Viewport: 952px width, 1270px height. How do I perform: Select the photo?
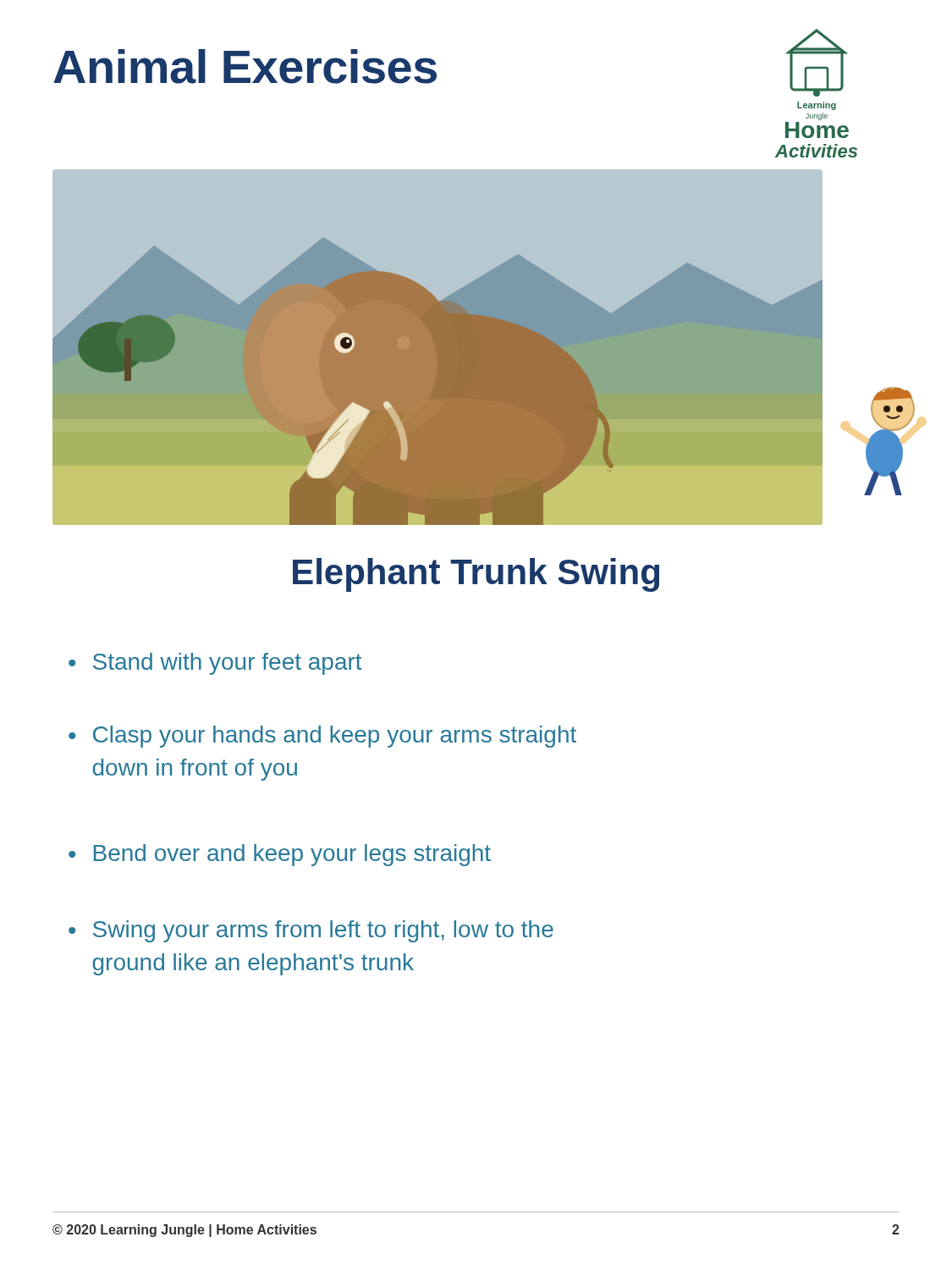coord(437,347)
